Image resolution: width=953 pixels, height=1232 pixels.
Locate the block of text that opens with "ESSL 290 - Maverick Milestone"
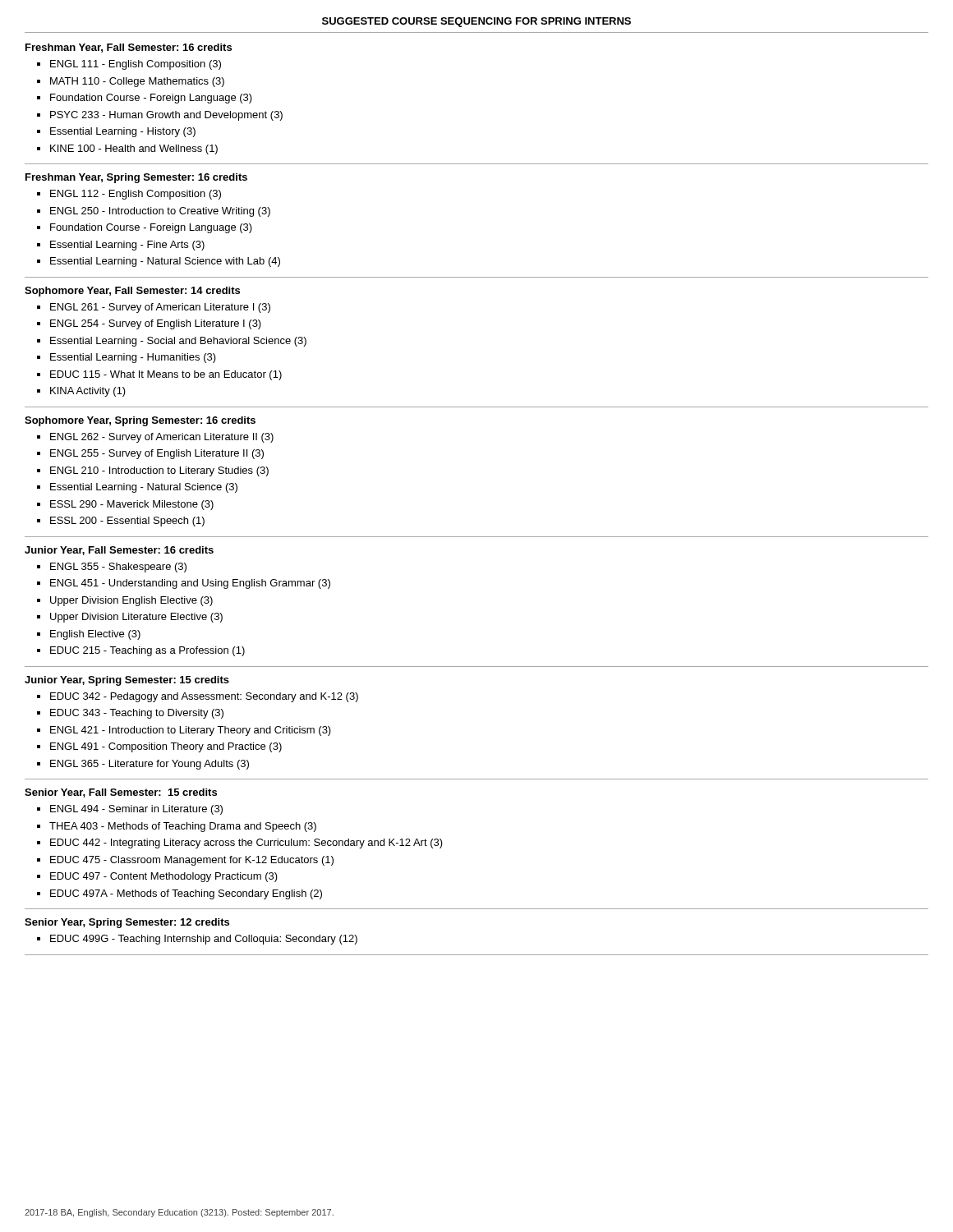pyautogui.click(x=132, y=504)
